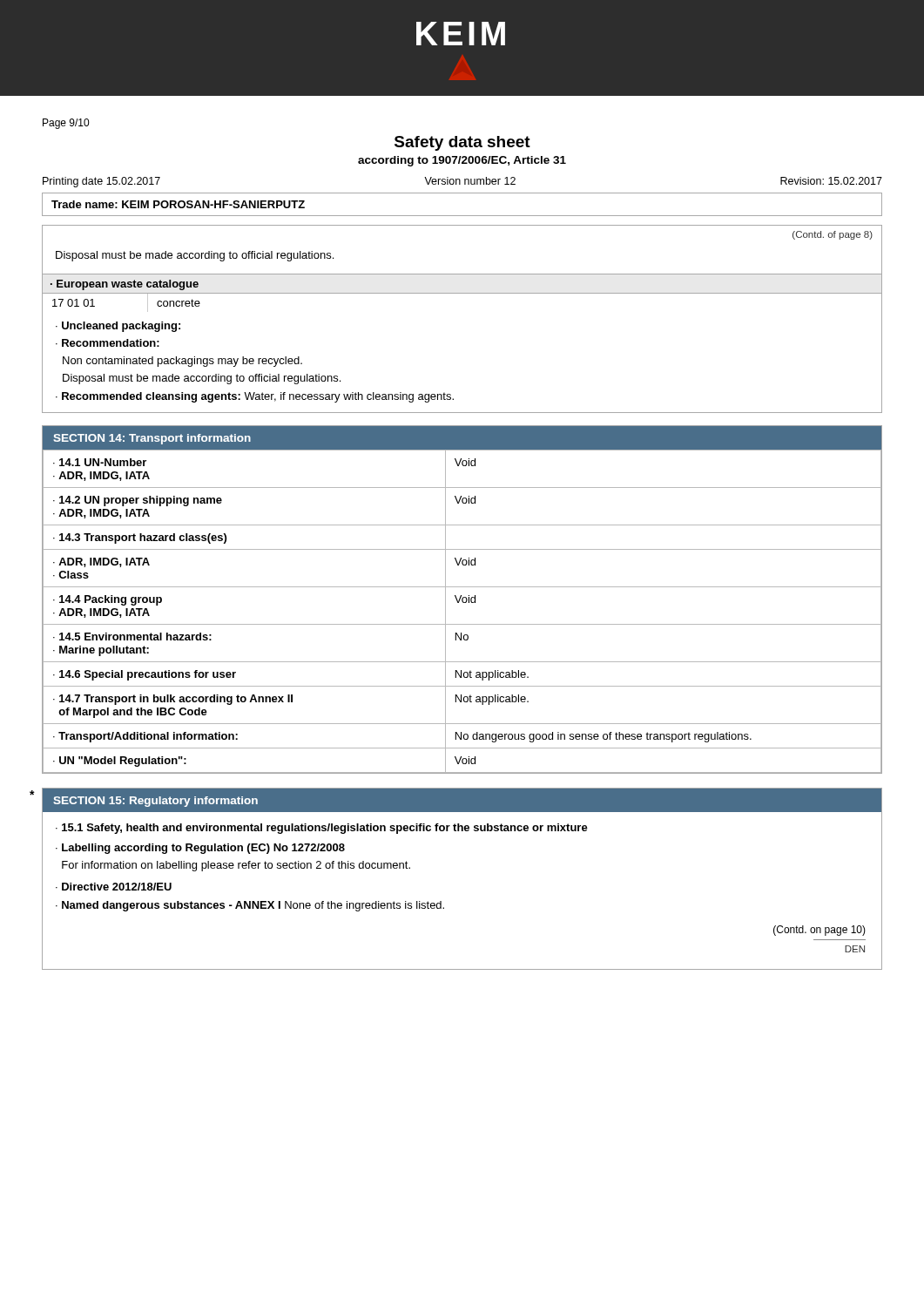Click on the region starting "· European waste catalogue"
924x1307 pixels.
click(124, 284)
